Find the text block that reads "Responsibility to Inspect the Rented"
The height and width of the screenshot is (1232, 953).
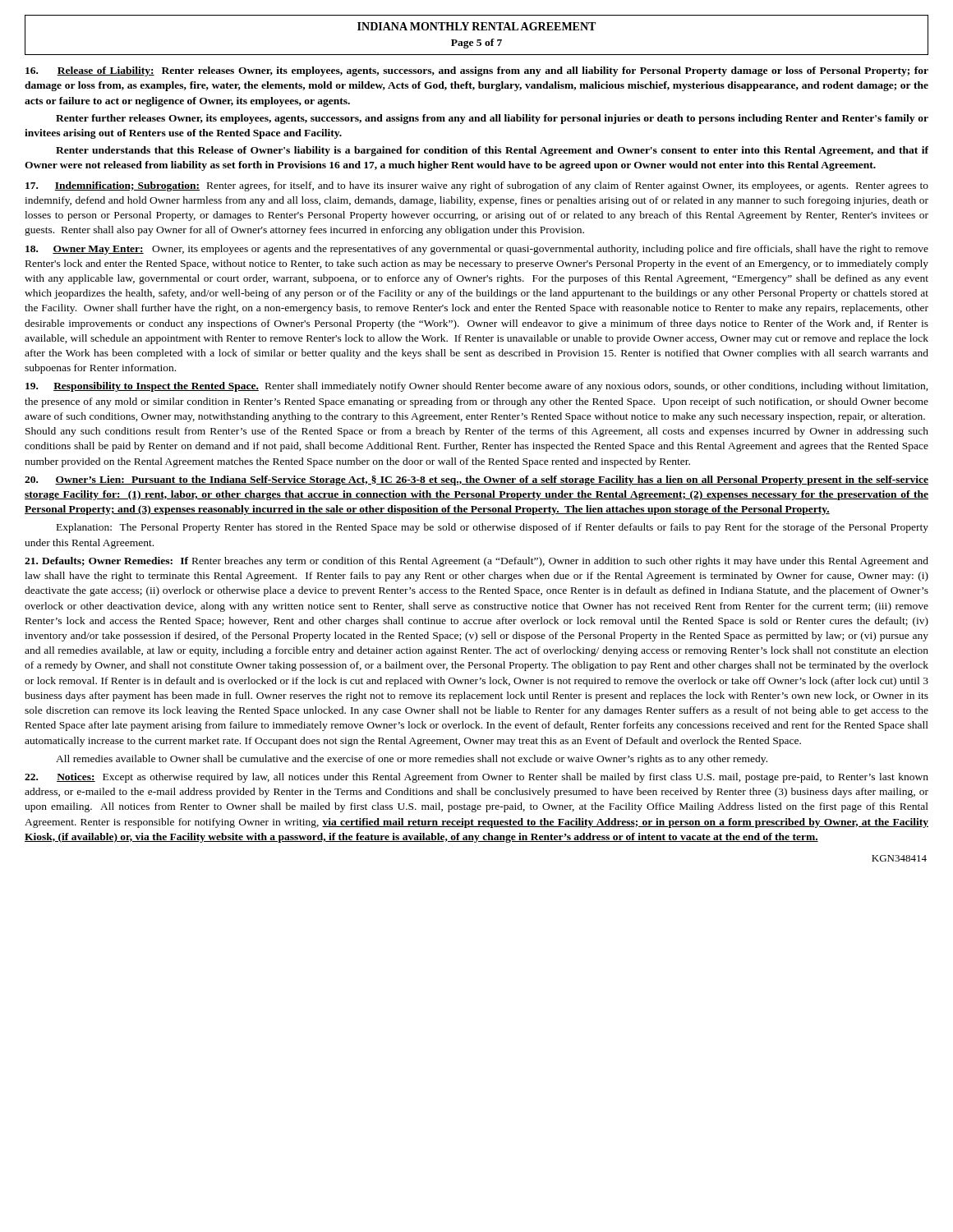click(476, 423)
